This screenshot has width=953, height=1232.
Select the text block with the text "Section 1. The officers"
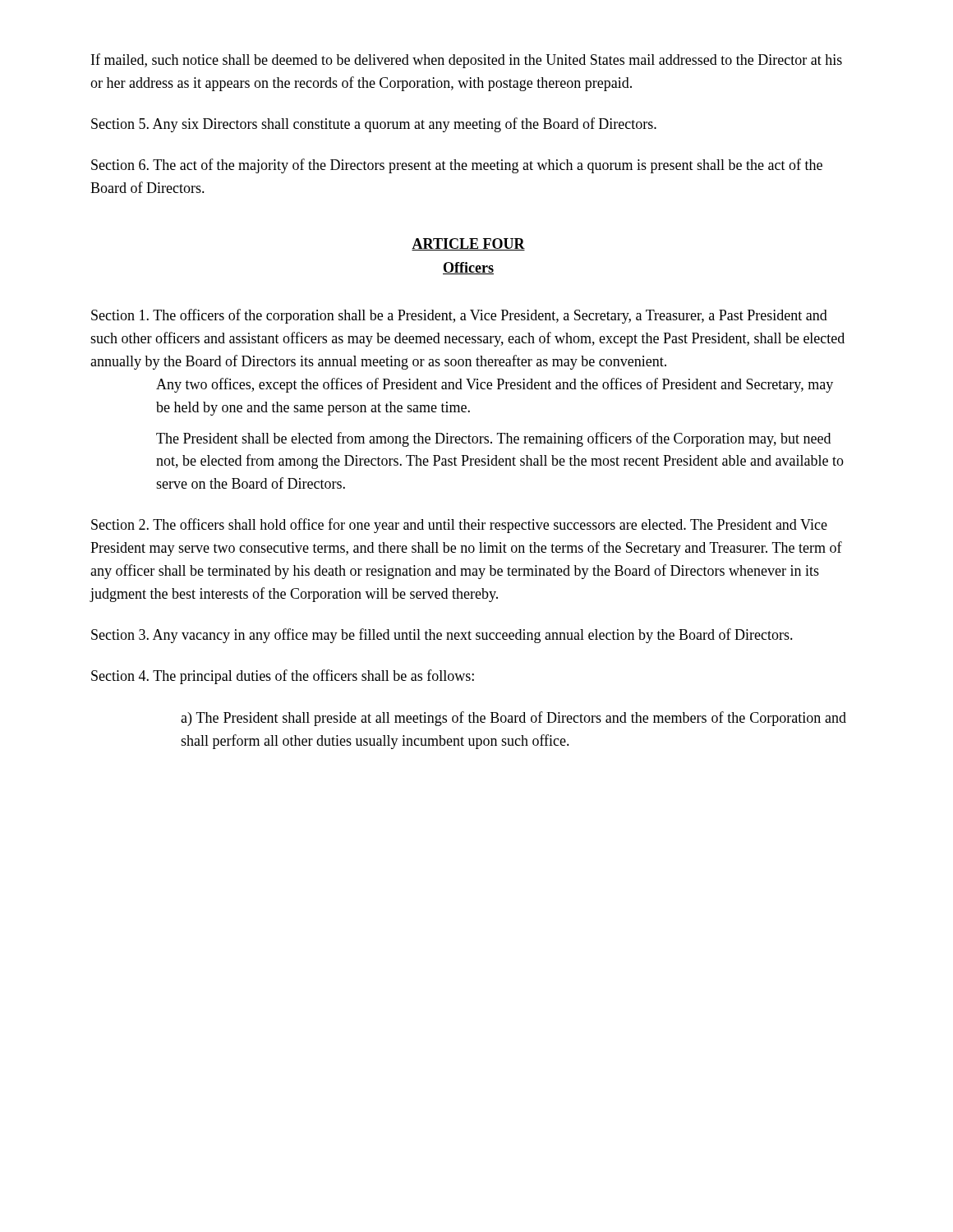(x=468, y=402)
